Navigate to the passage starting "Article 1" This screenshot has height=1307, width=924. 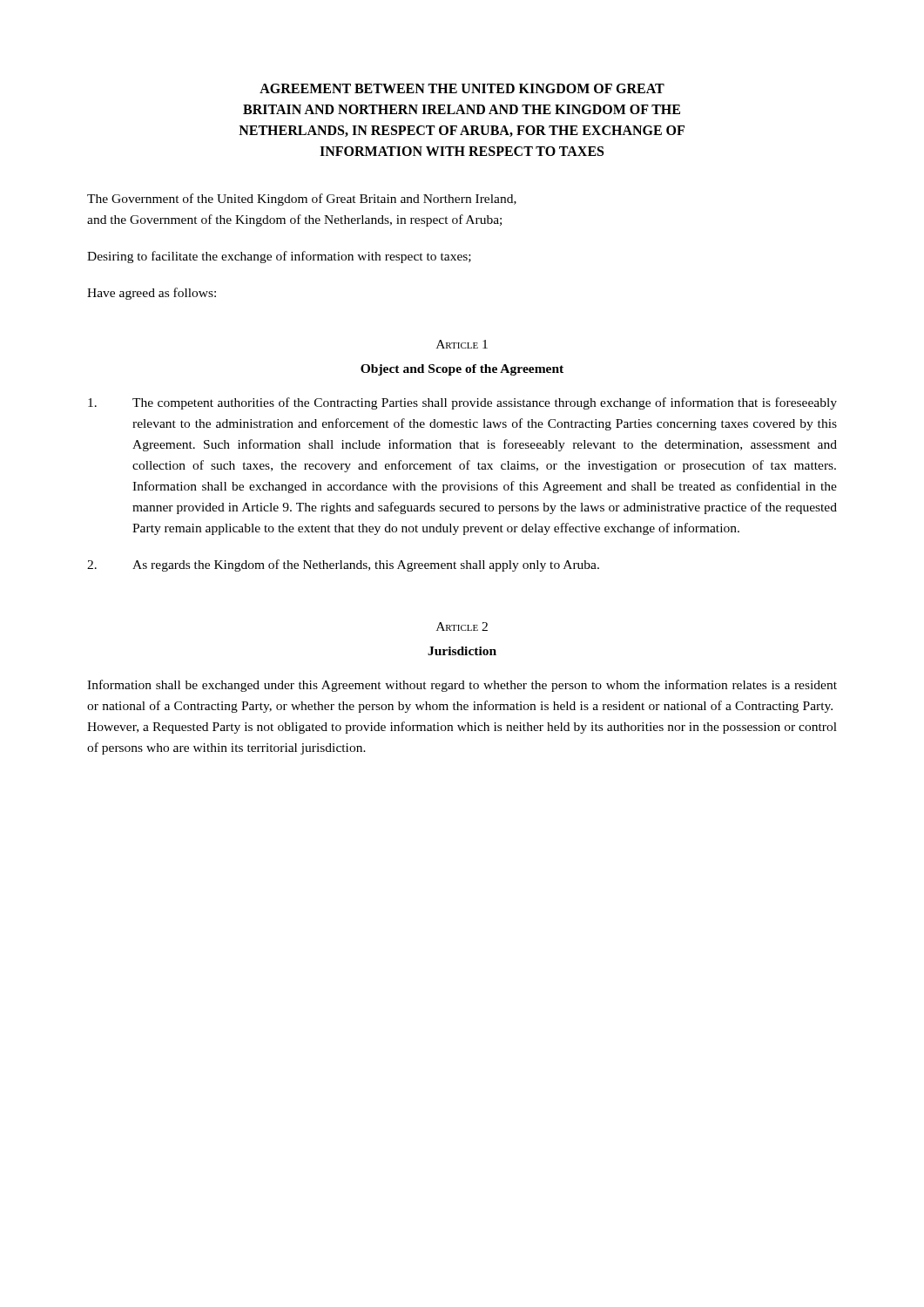click(462, 344)
